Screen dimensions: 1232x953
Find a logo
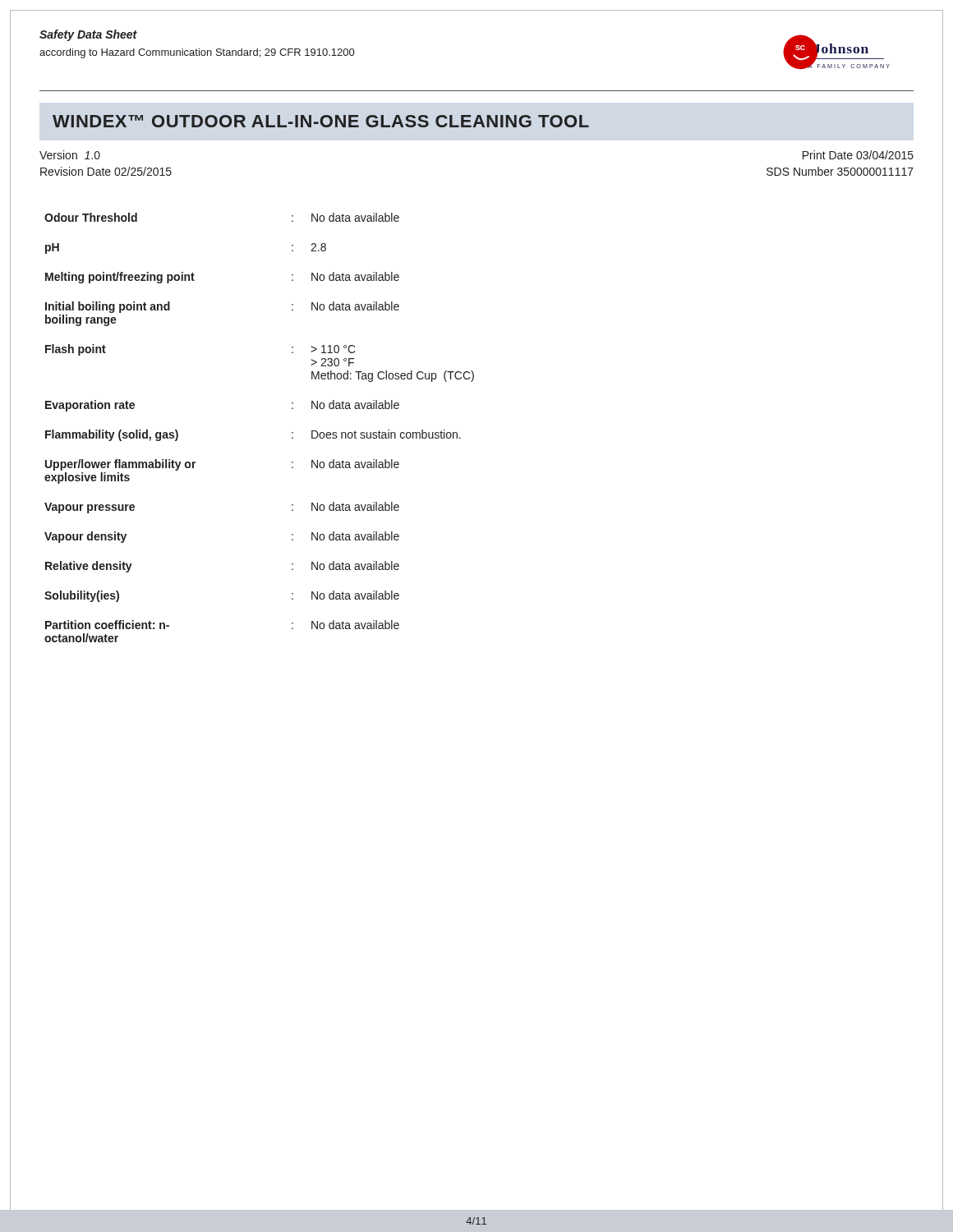click(x=848, y=57)
